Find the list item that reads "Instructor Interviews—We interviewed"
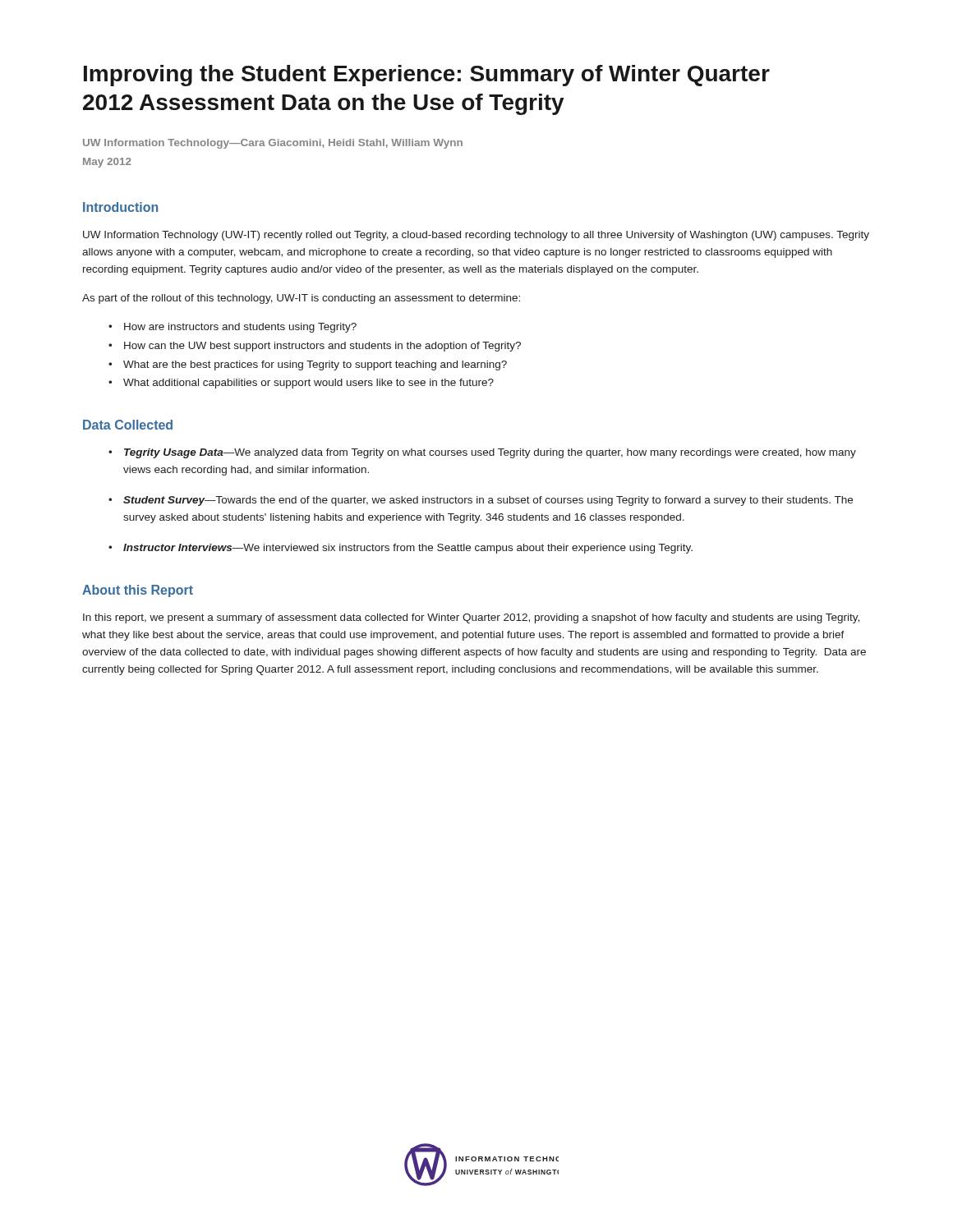Screen dimensions: 1232x953 pos(408,548)
